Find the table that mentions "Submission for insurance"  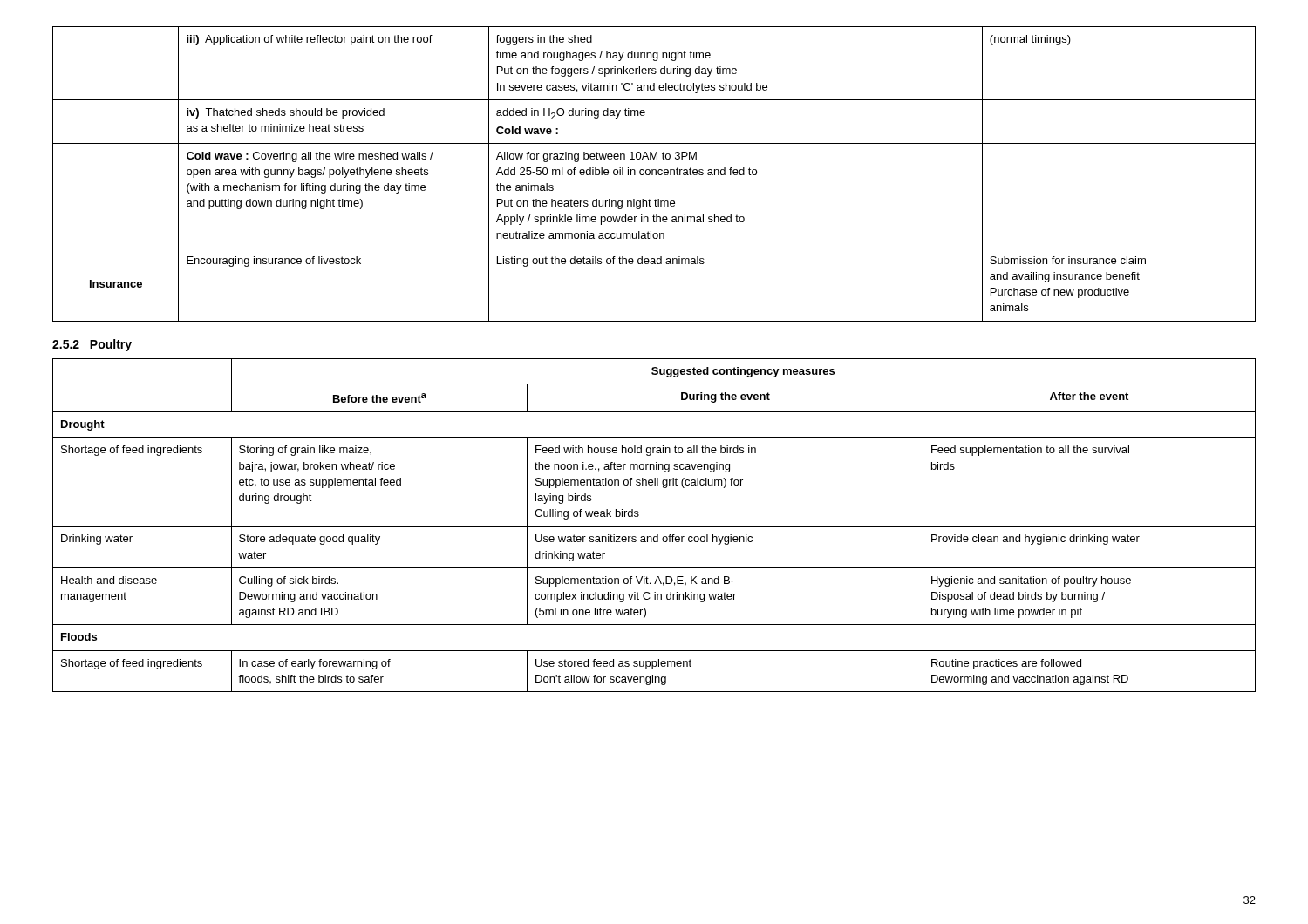[x=654, y=174]
